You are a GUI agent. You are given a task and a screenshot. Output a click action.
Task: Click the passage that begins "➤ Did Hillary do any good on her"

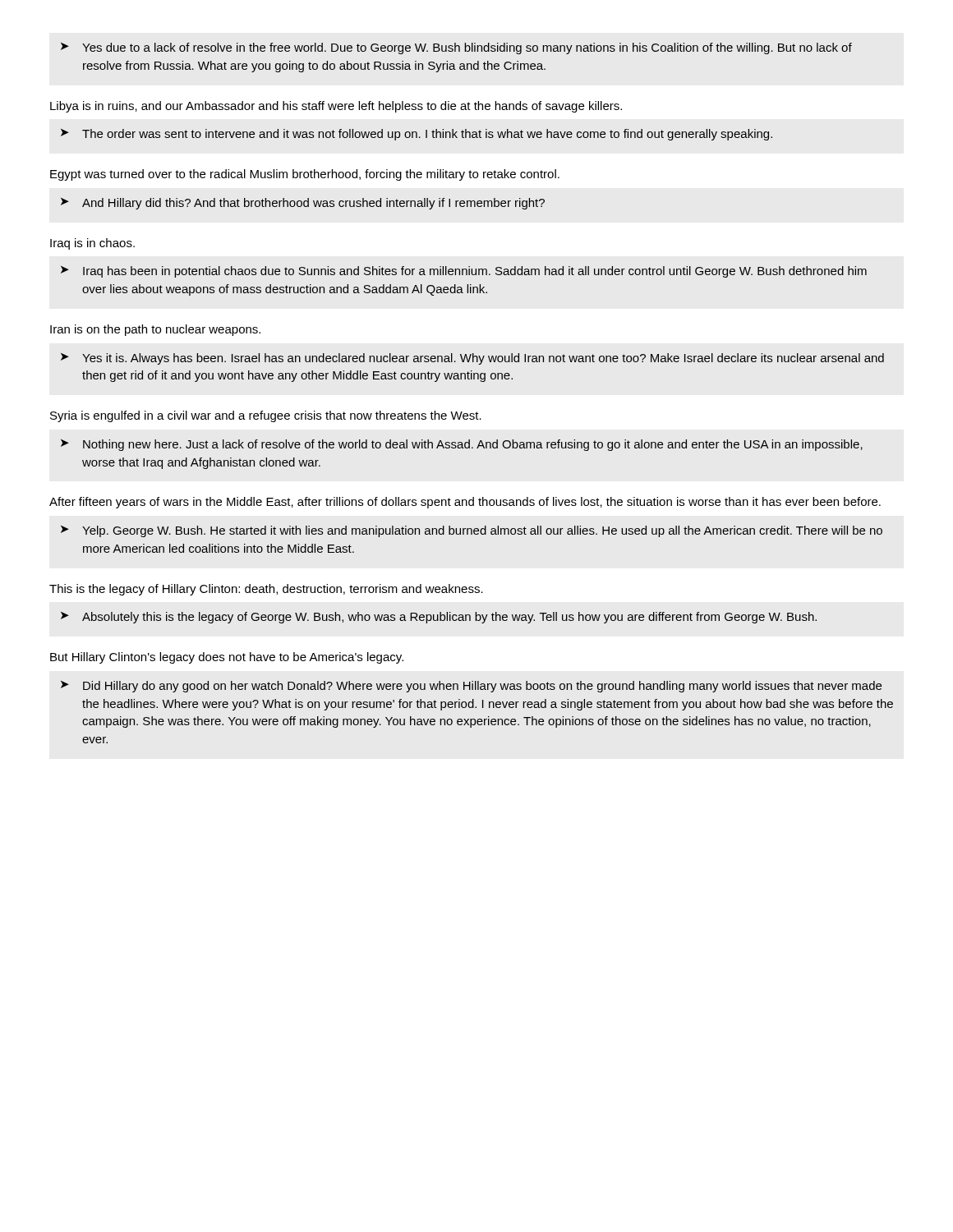coord(476,712)
